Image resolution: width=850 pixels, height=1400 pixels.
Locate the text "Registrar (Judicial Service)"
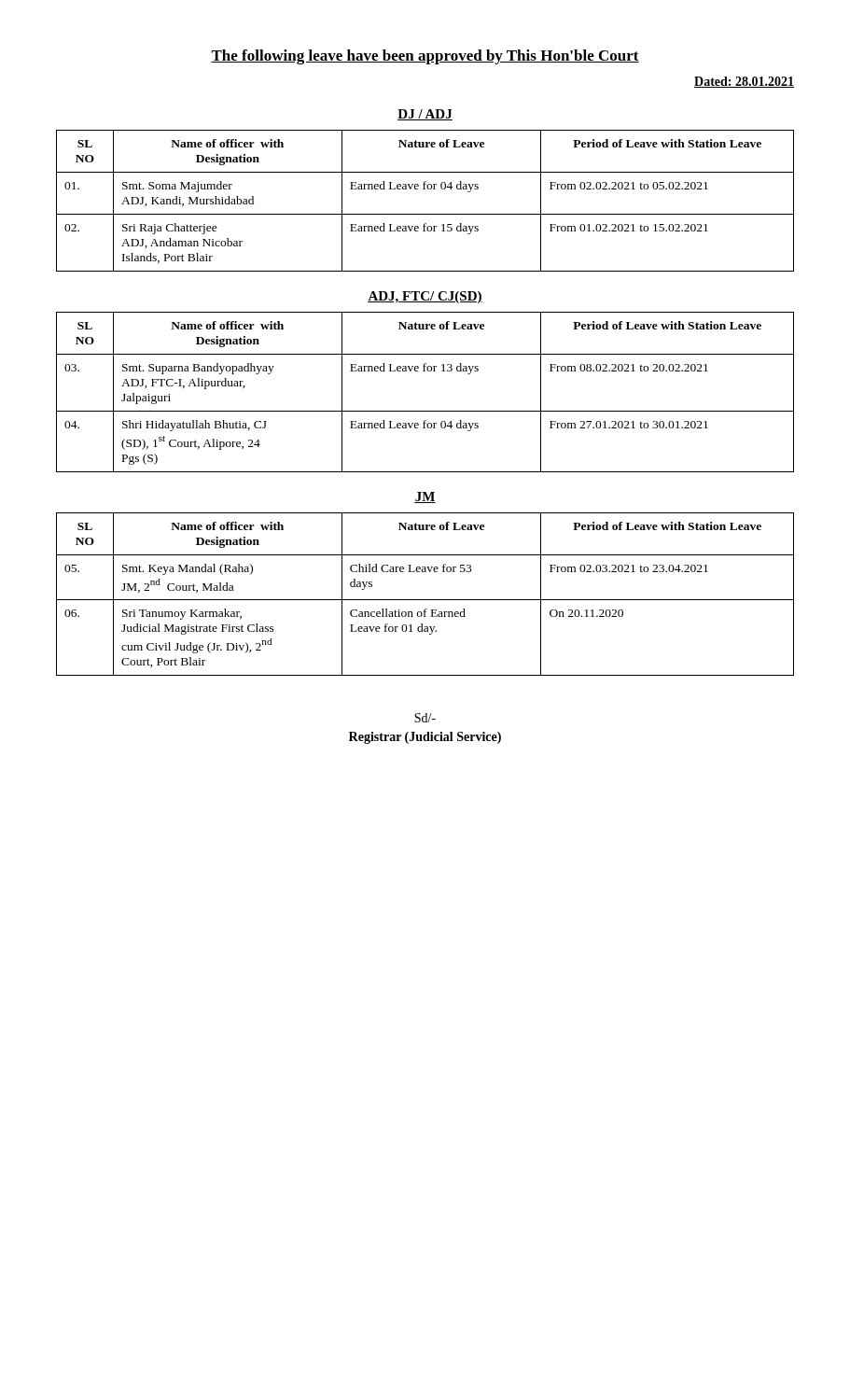coord(425,736)
